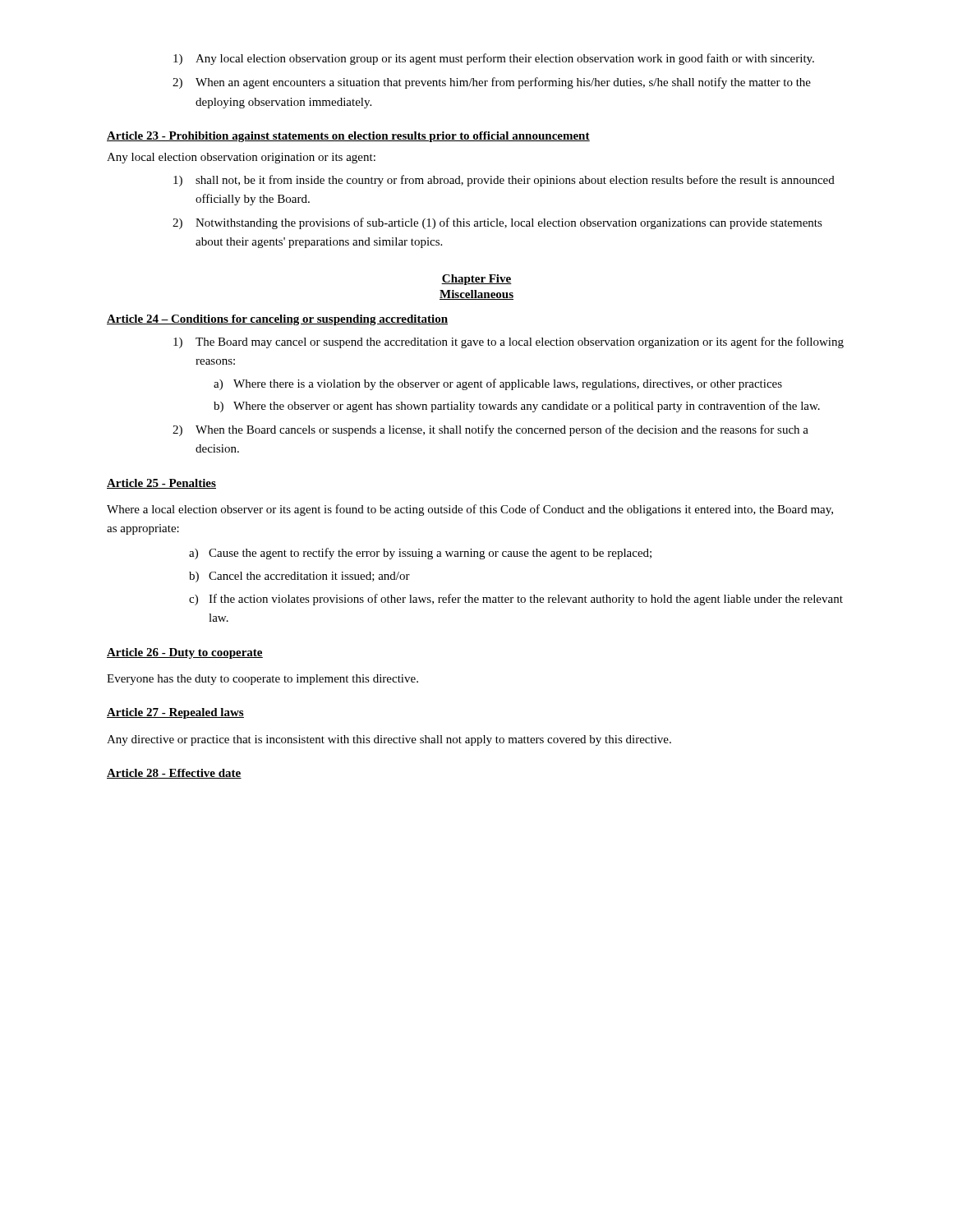
Task: Find the block on this page that starts "Any directive or practice that"
Action: click(389, 739)
